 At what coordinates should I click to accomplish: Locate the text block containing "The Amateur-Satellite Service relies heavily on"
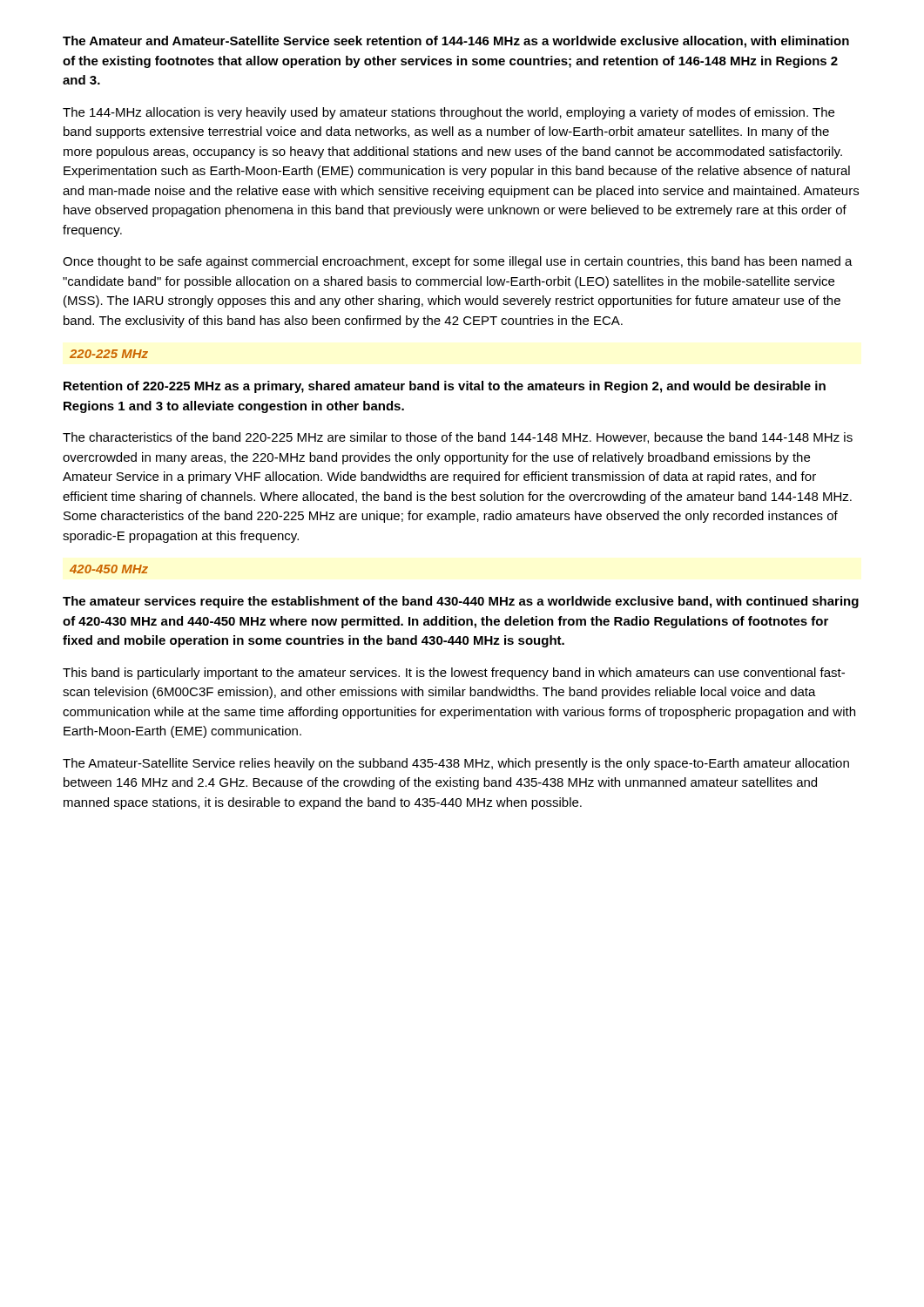462,783
